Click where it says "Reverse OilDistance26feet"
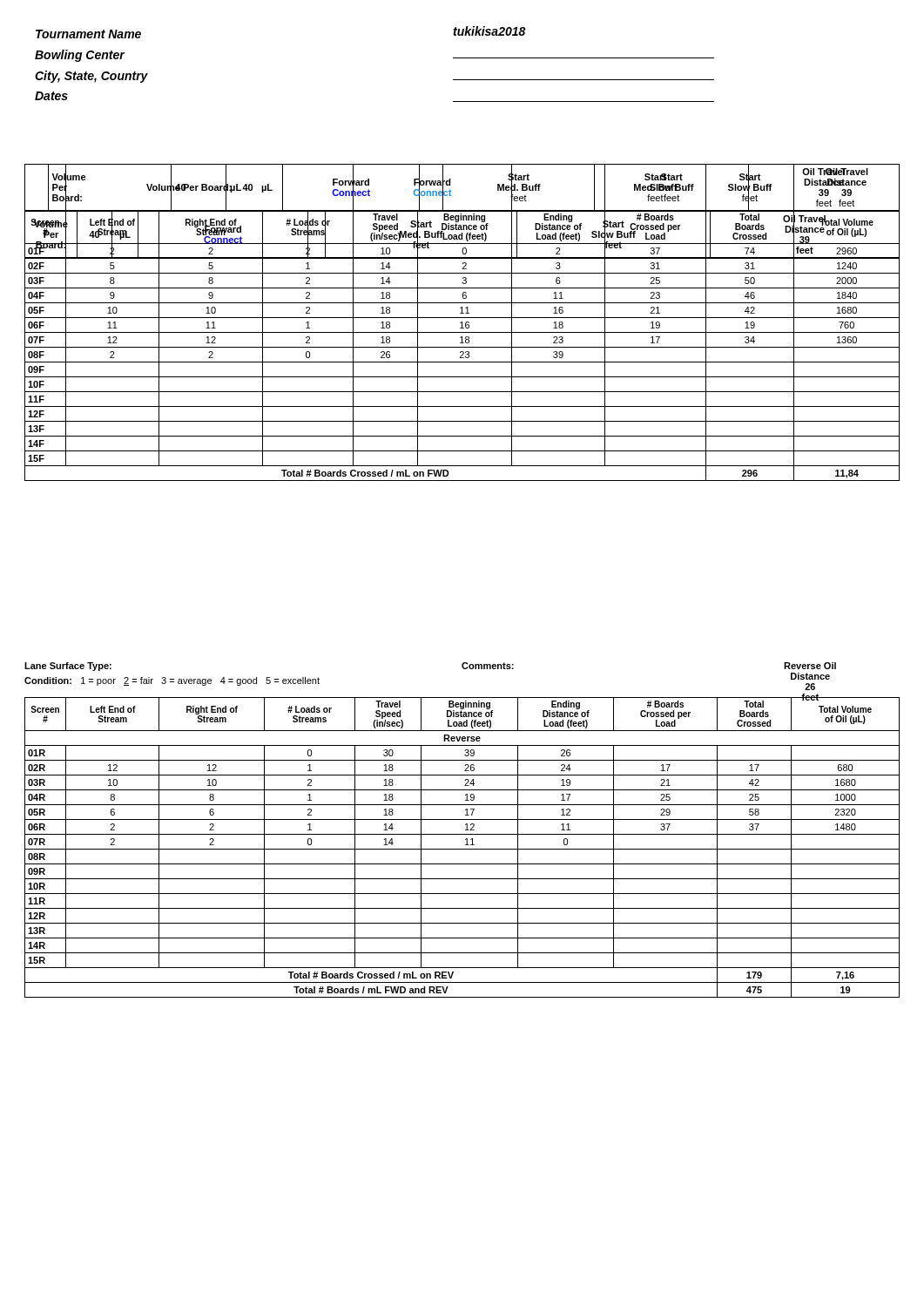Viewport: 924px width, 1307px height. (810, 681)
